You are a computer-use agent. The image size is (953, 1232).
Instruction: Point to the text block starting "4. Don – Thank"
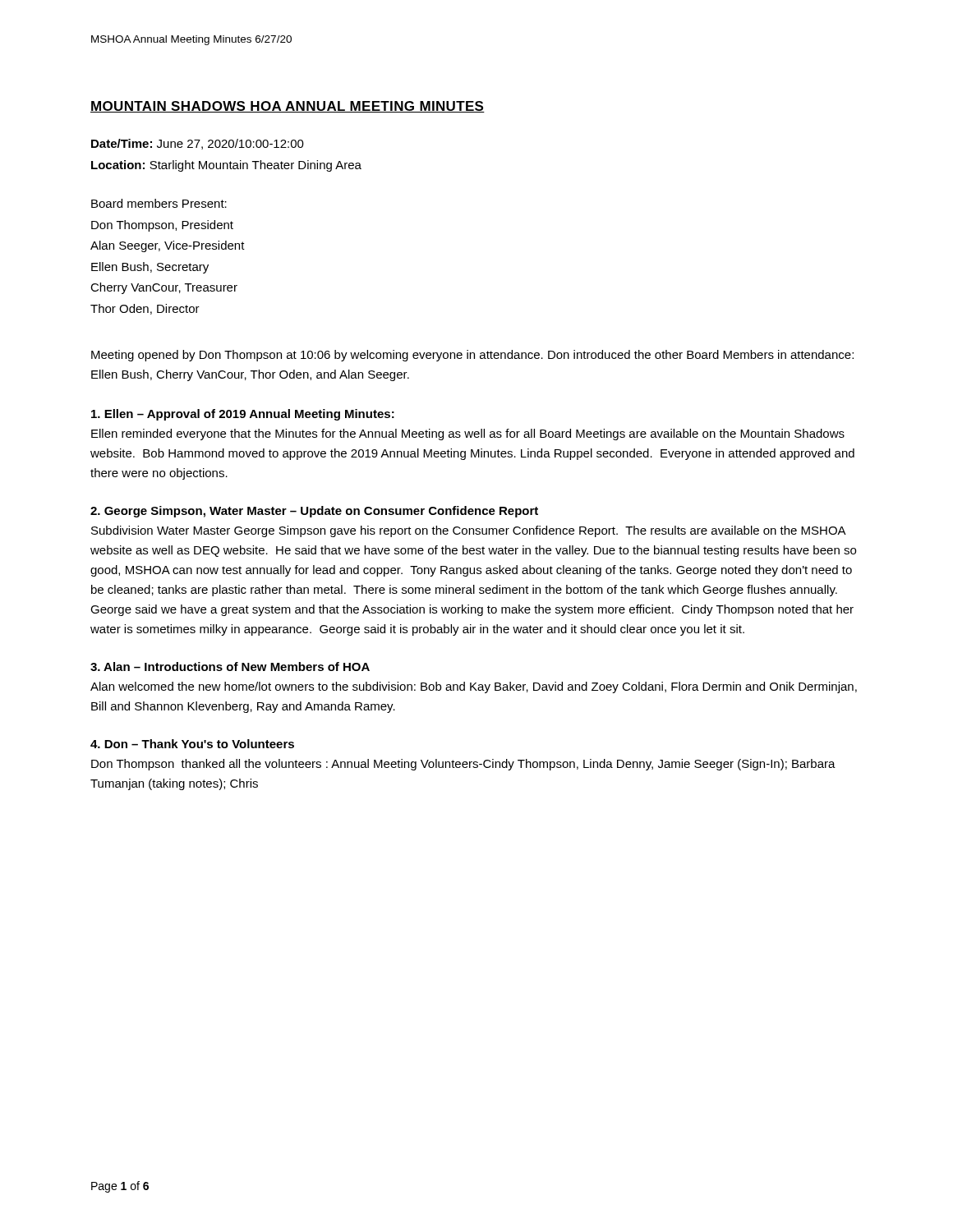476,764
